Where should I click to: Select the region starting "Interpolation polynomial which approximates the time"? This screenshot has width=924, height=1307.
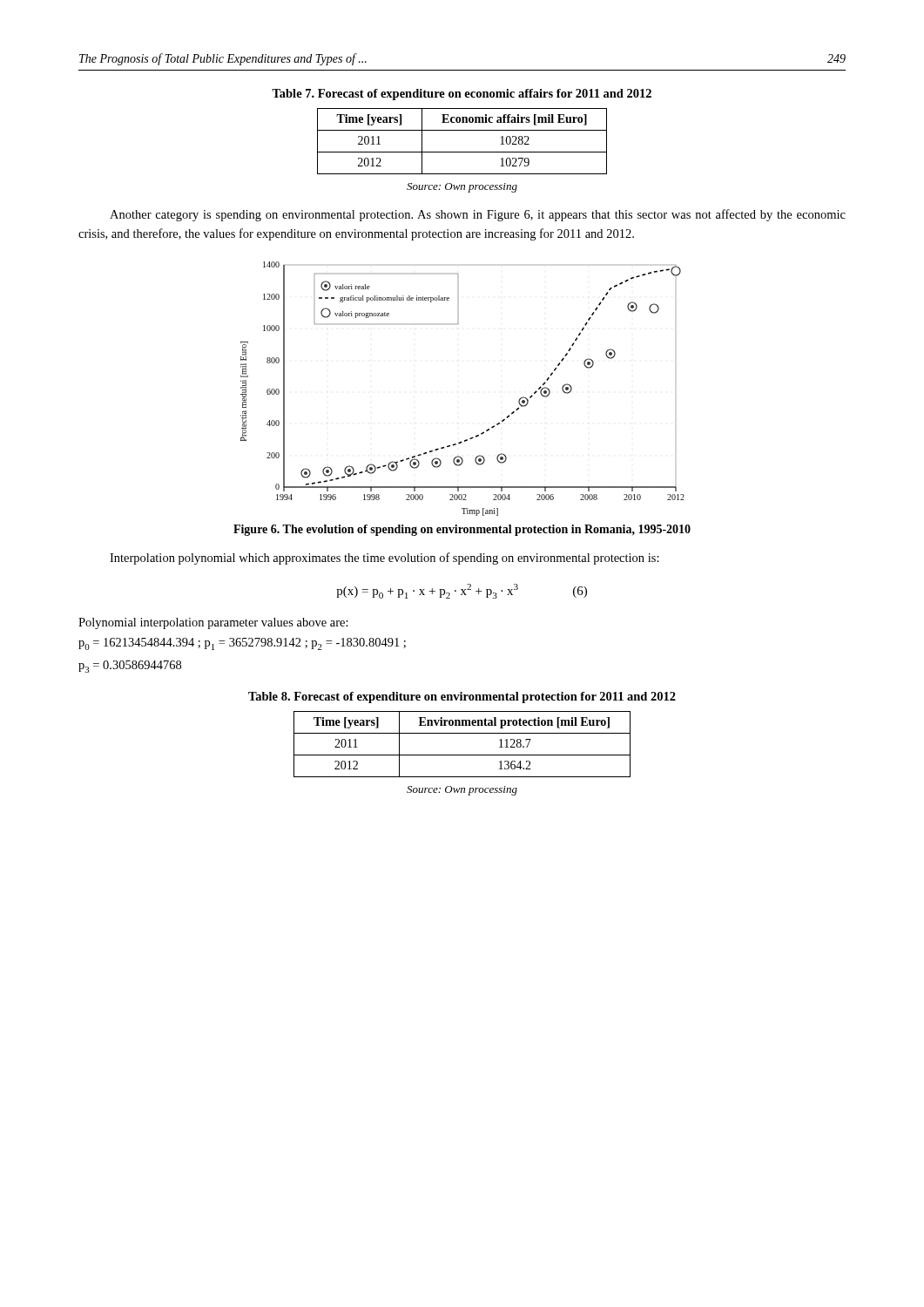tap(385, 557)
